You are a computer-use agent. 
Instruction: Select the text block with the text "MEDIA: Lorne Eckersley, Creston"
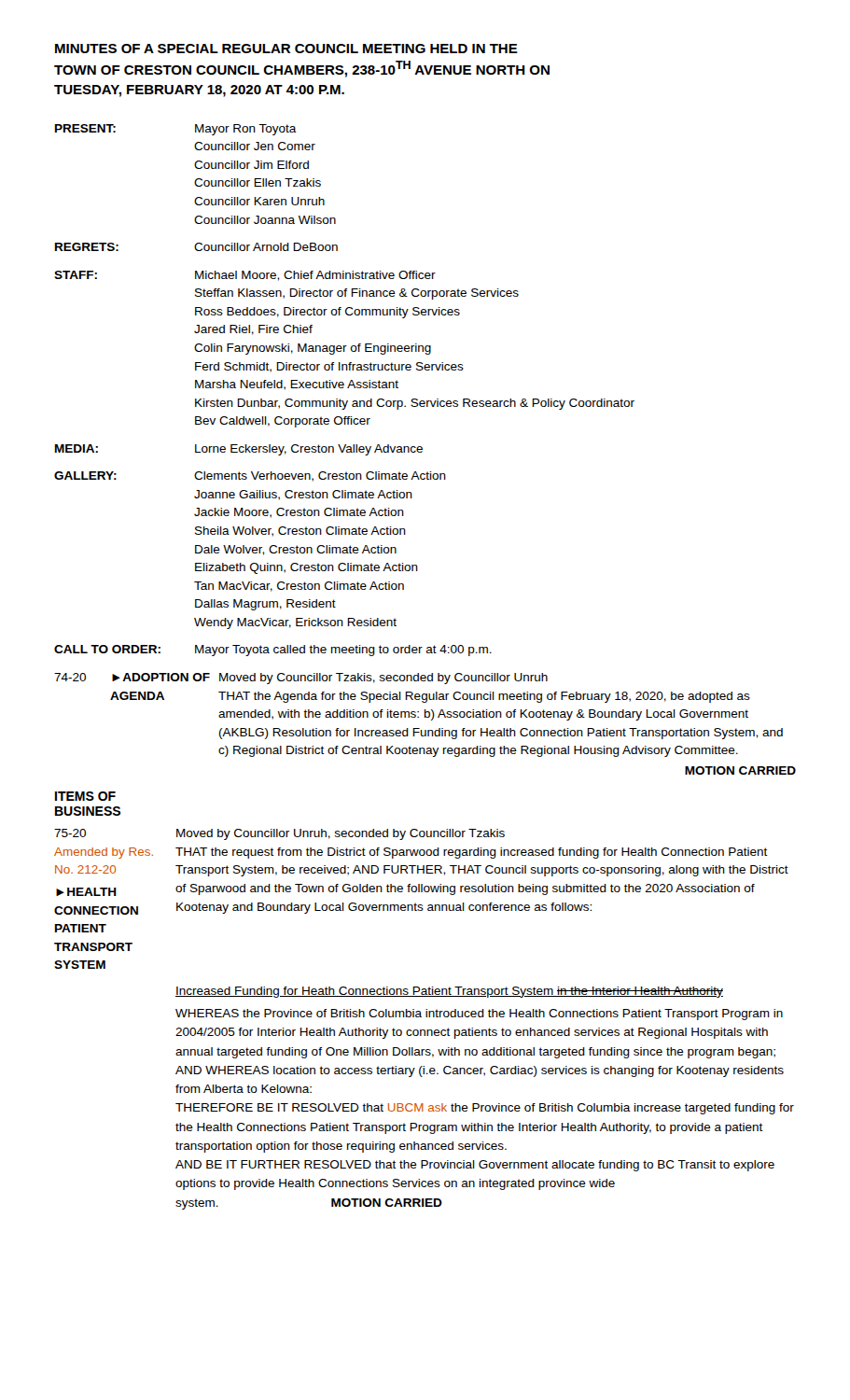click(425, 448)
